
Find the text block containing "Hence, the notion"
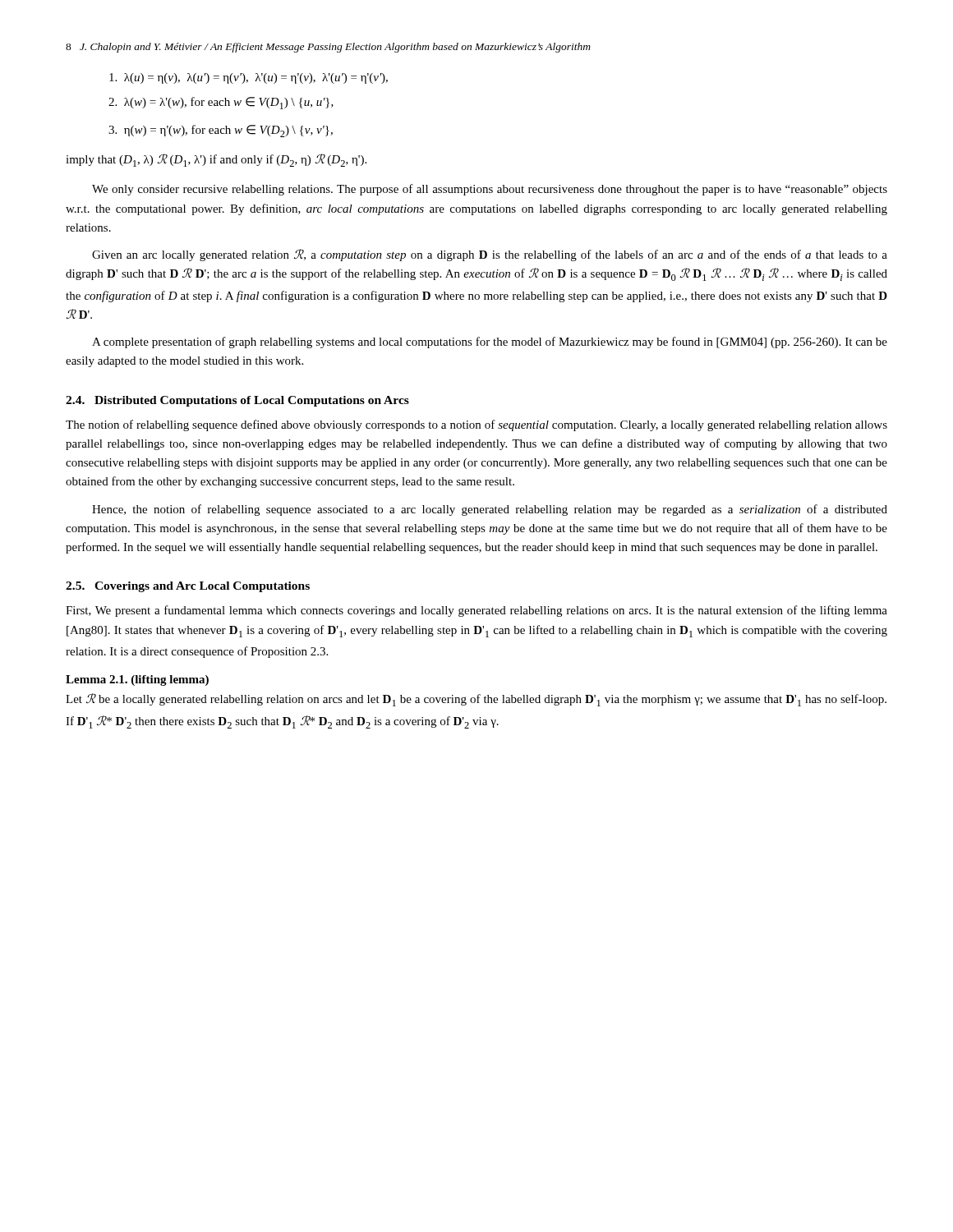(x=476, y=528)
